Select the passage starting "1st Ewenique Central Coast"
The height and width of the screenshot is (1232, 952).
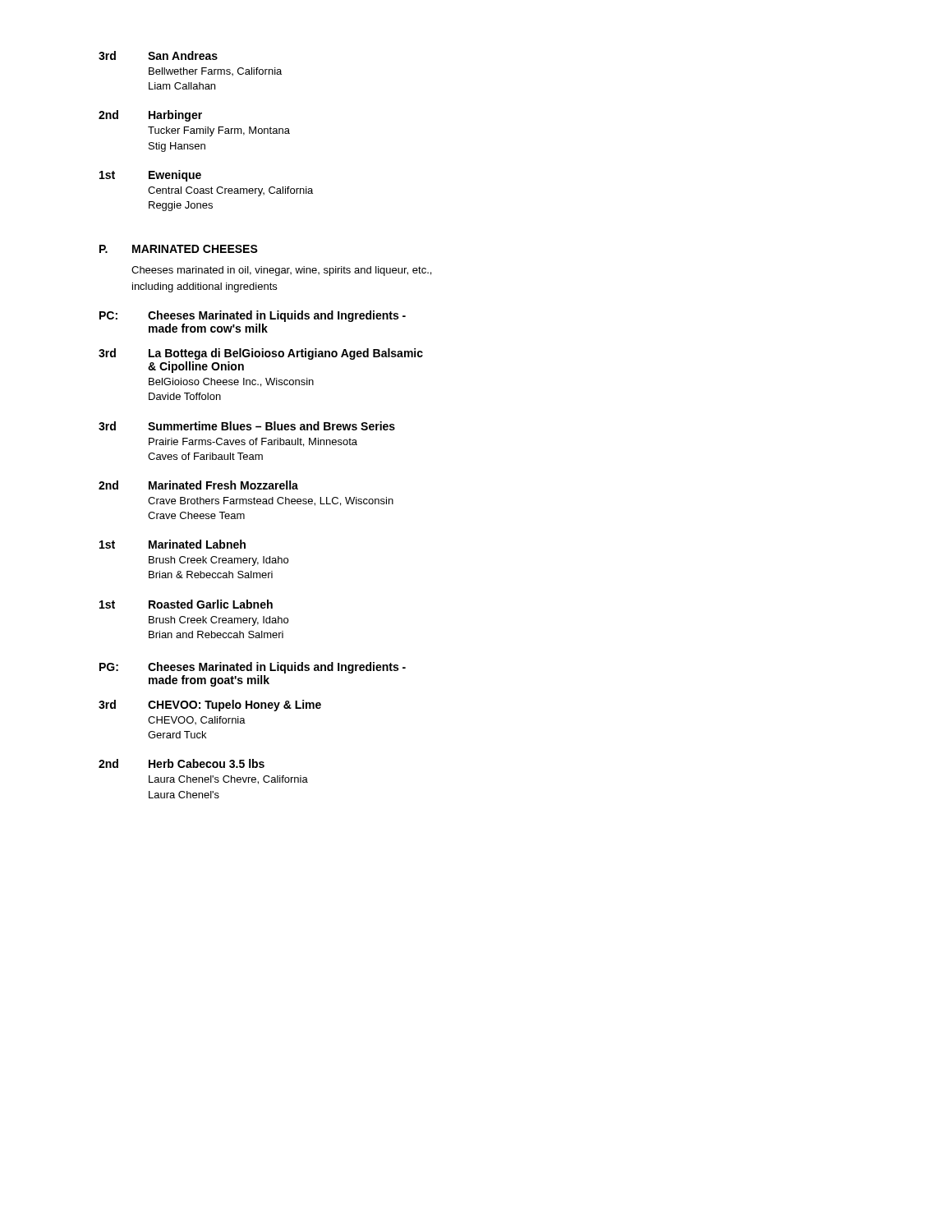click(150, 176)
